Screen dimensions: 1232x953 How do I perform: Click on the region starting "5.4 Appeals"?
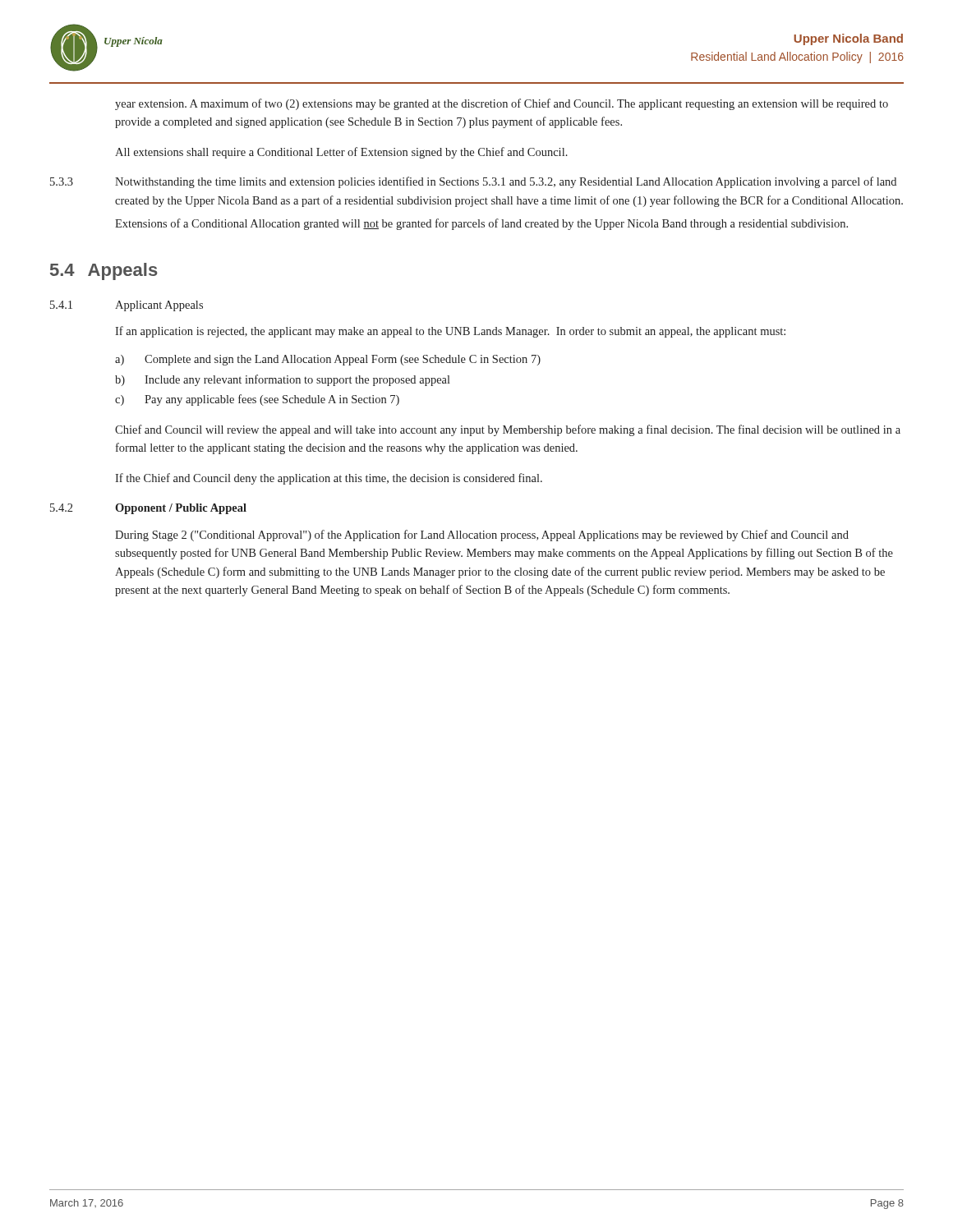(104, 270)
